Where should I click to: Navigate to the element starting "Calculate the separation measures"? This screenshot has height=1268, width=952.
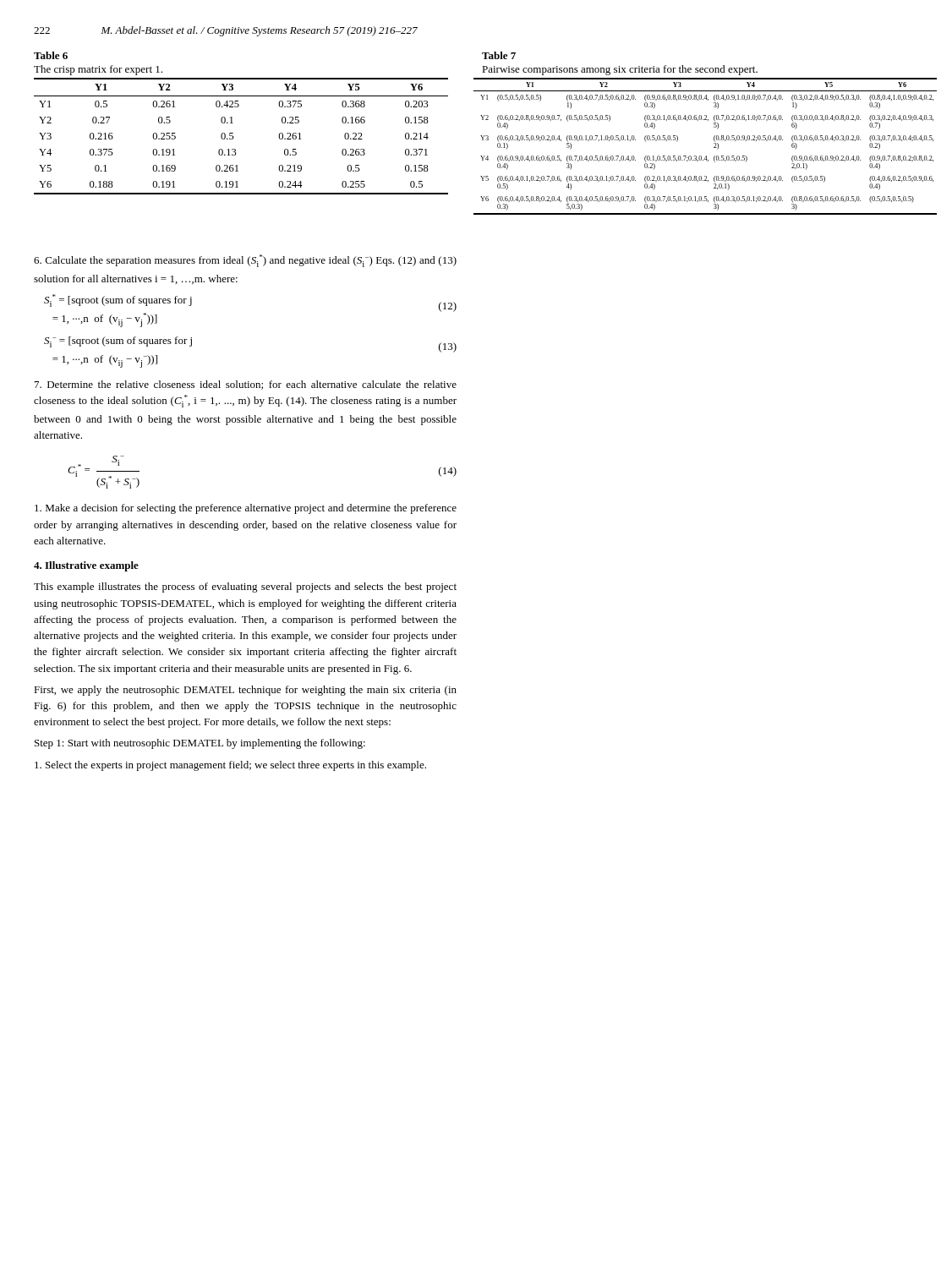click(x=245, y=269)
